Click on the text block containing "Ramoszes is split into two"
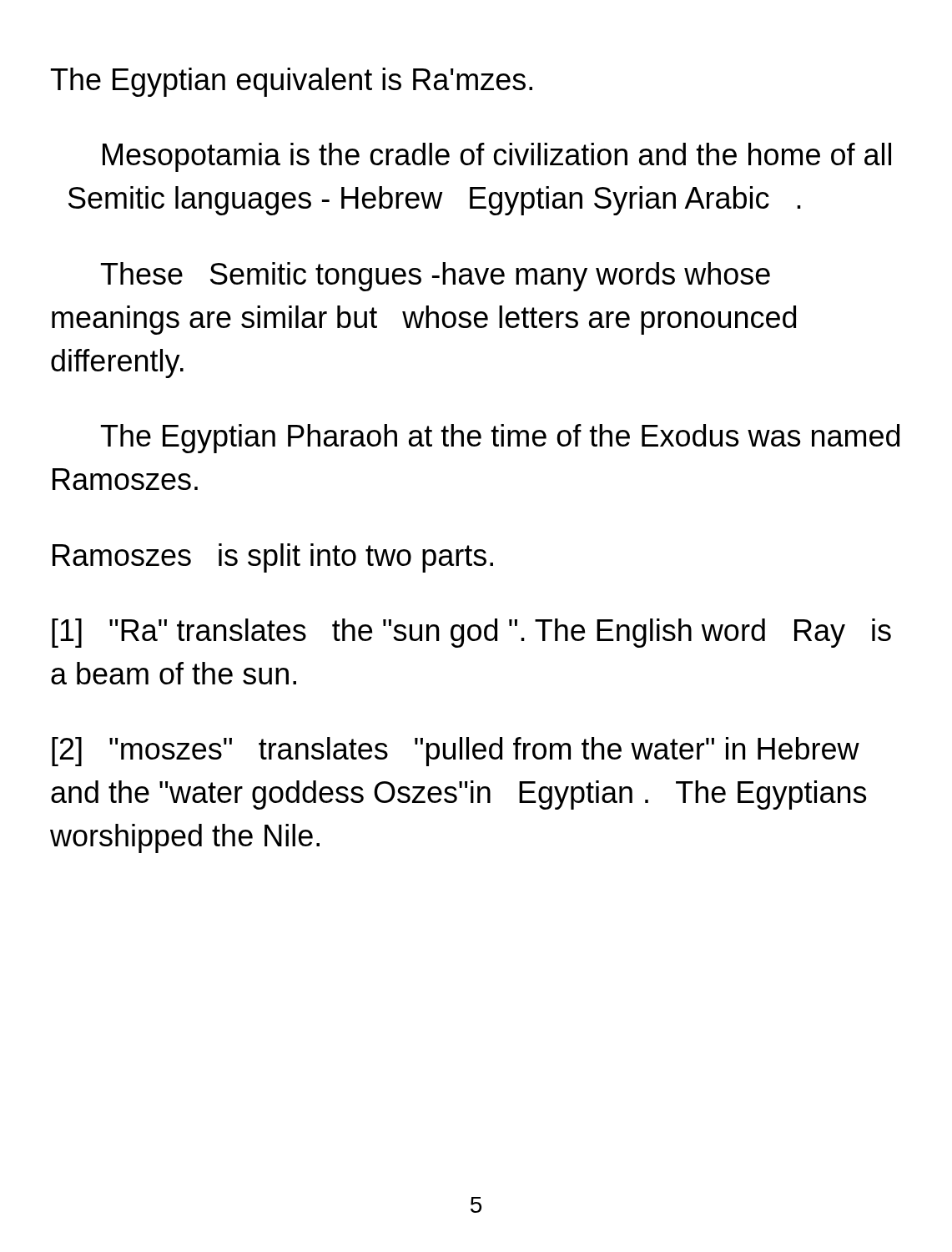This screenshot has width=952, height=1252. (273, 555)
